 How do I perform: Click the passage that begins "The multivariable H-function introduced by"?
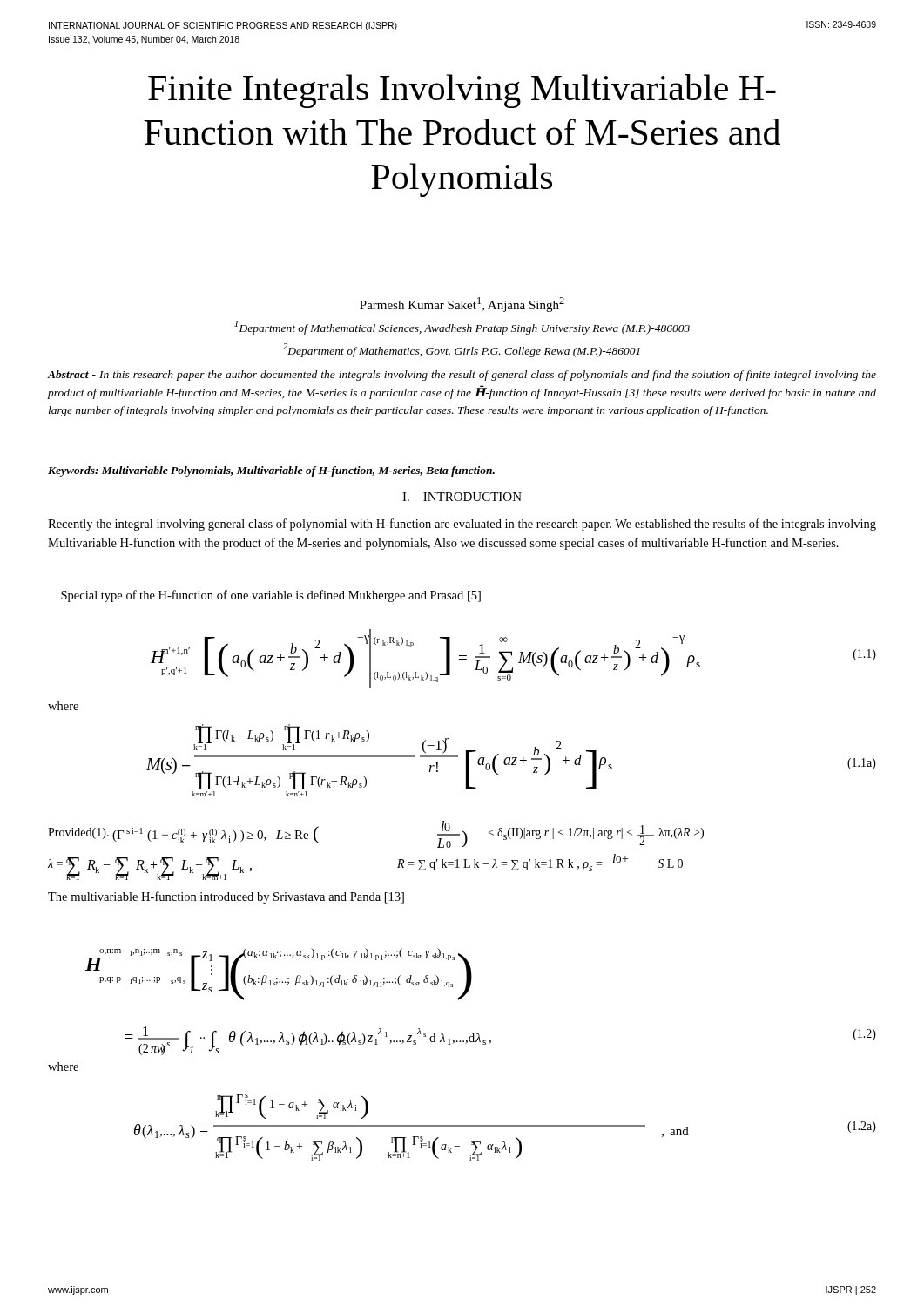226,897
